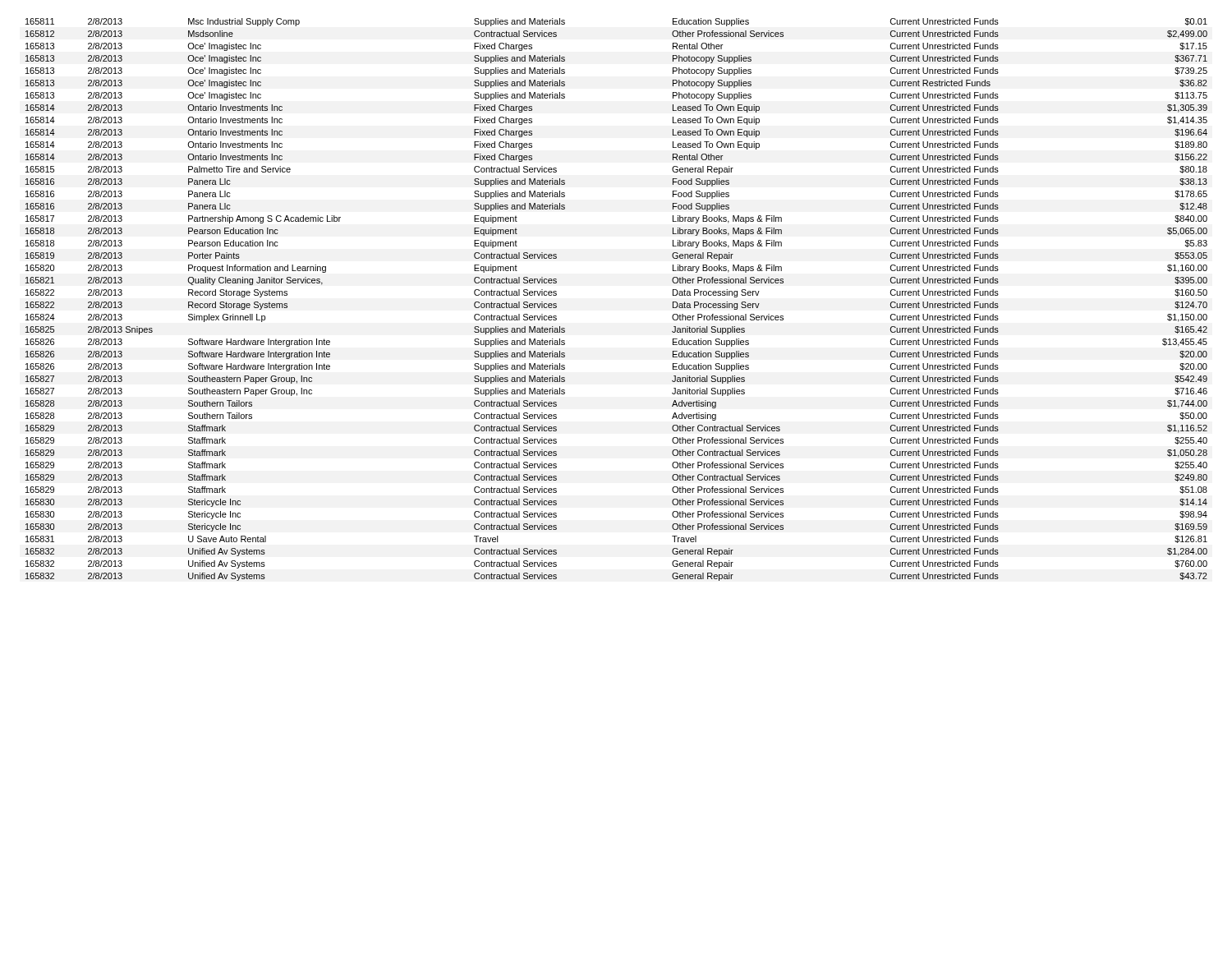Locate the table with the text "Supplies and Materials"
1232x953 pixels.
pyautogui.click(x=616, y=298)
